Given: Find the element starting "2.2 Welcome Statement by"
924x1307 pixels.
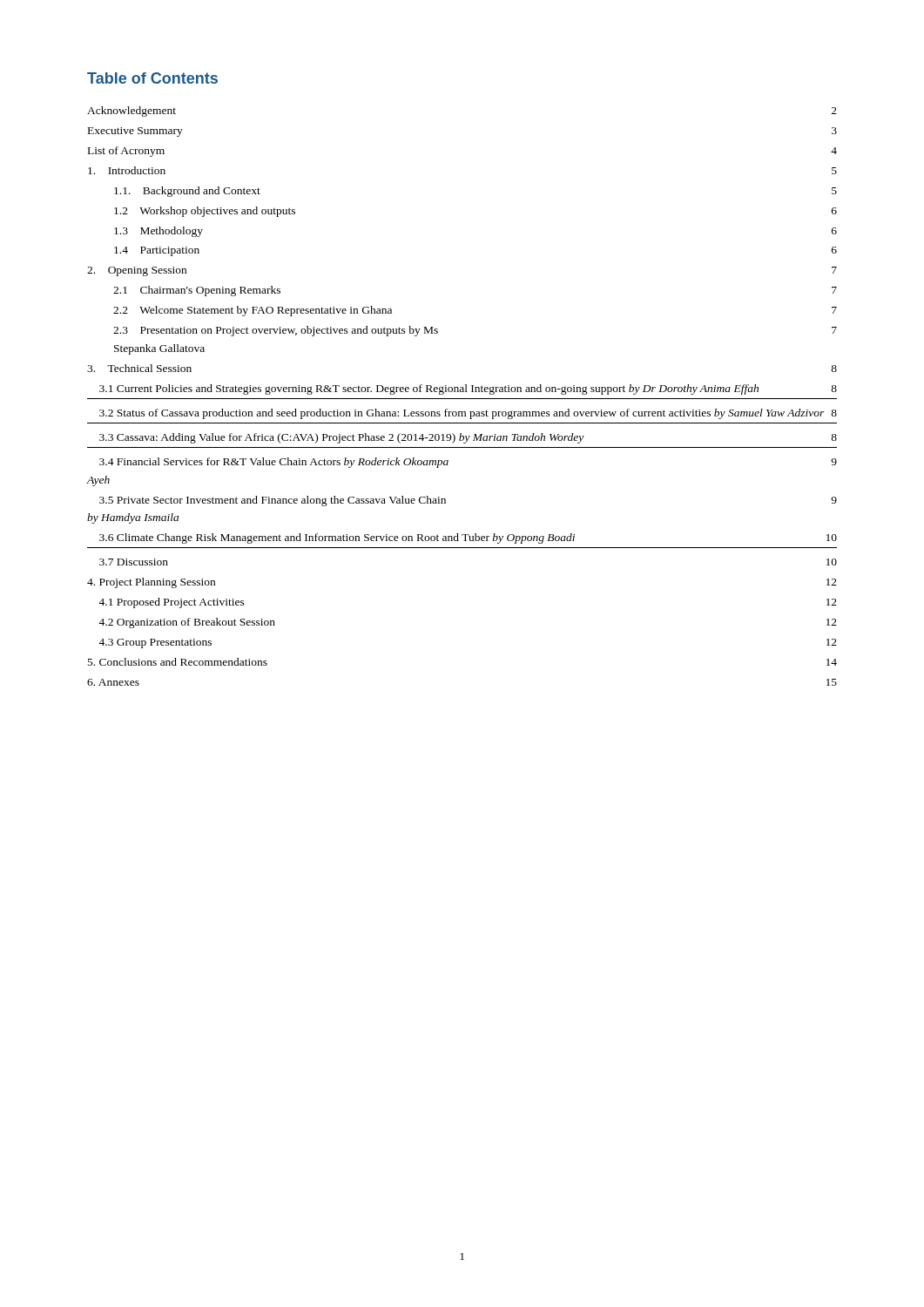Looking at the screenshot, I should [263, 311].
